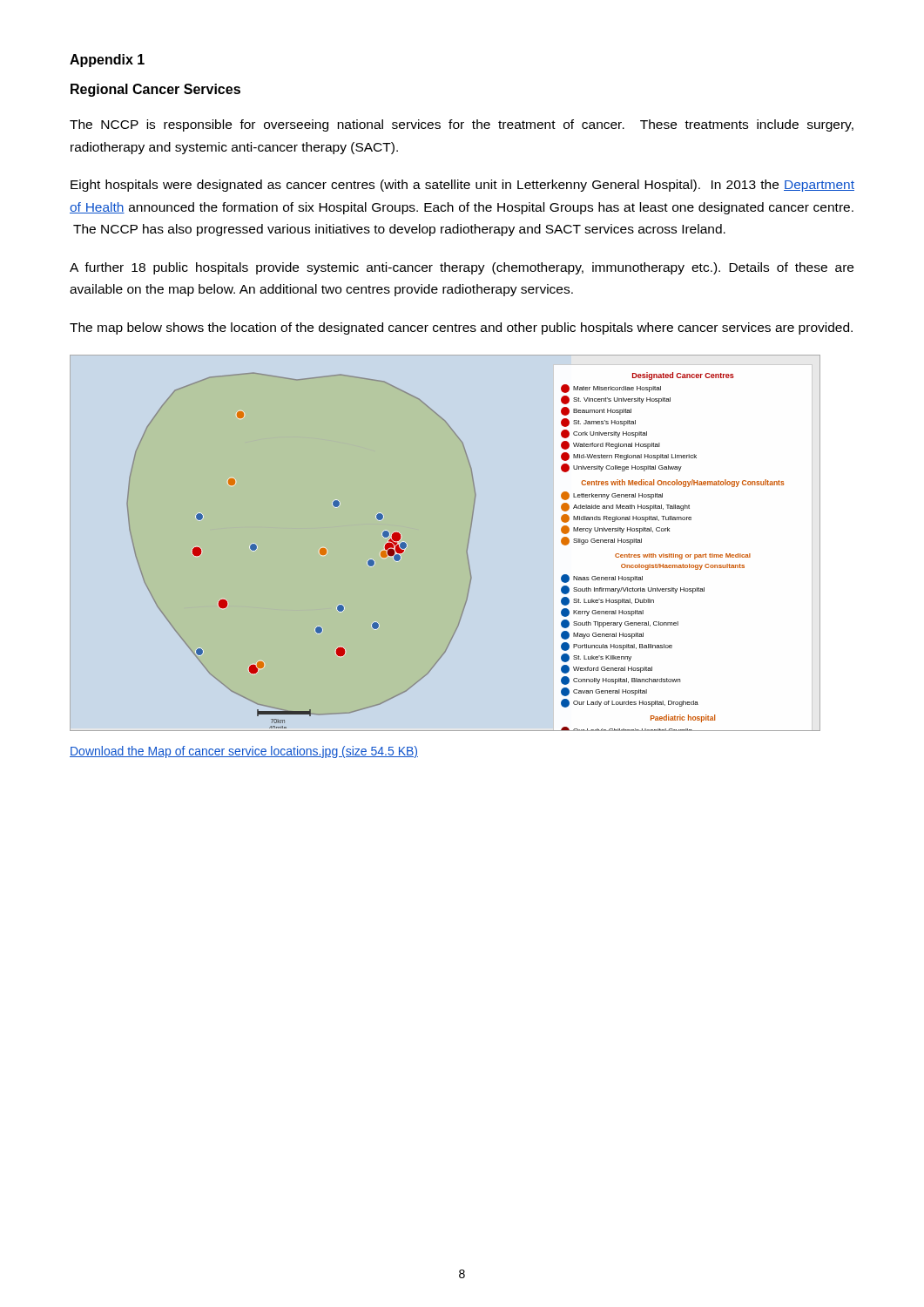Select the text block that reads "Eight hospitals were designated as"
This screenshot has width=924, height=1307.
tap(462, 207)
